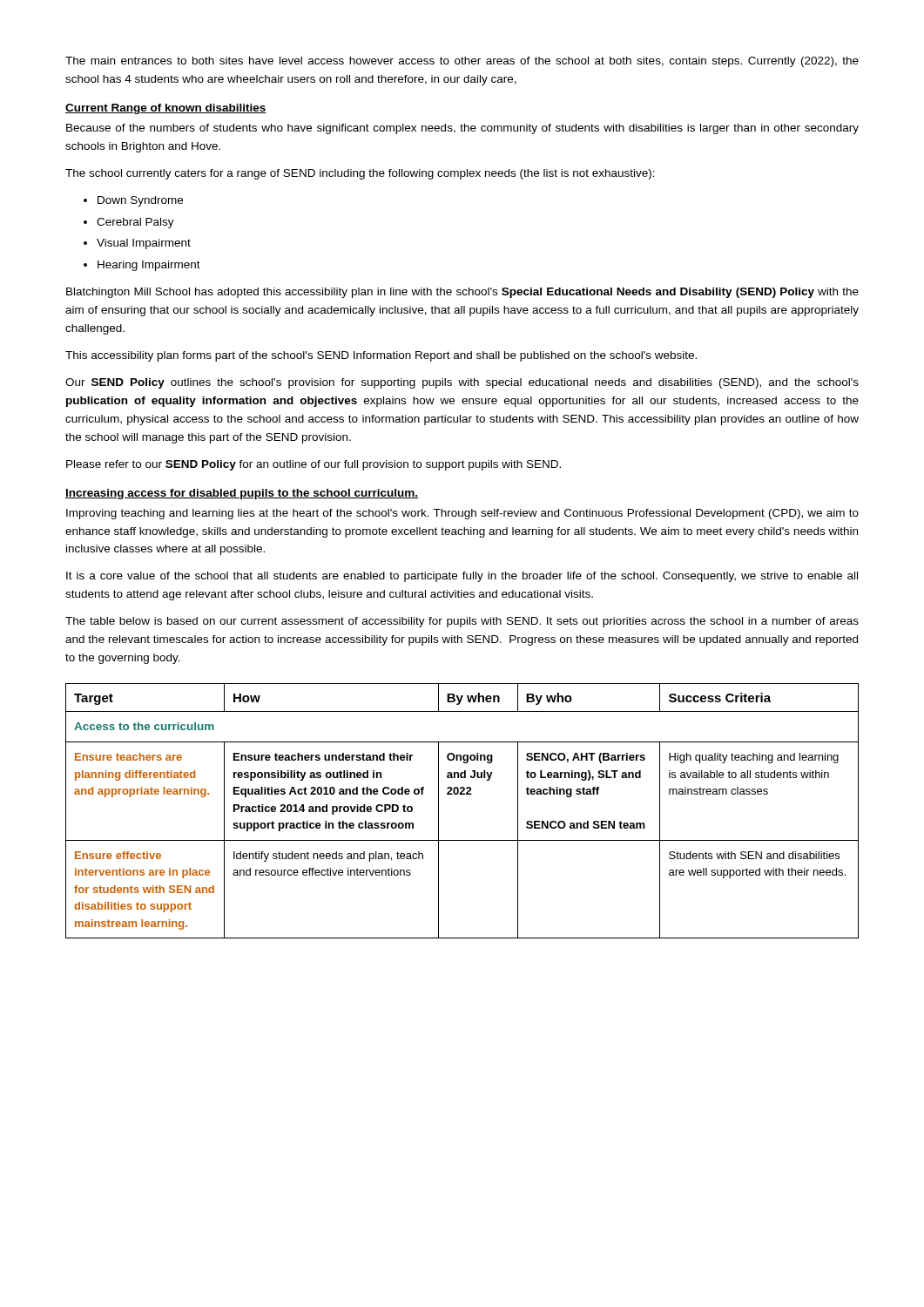Point to "Cerebral Palsy"
Screen dimensions: 1307x924
click(x=135, y=221)
